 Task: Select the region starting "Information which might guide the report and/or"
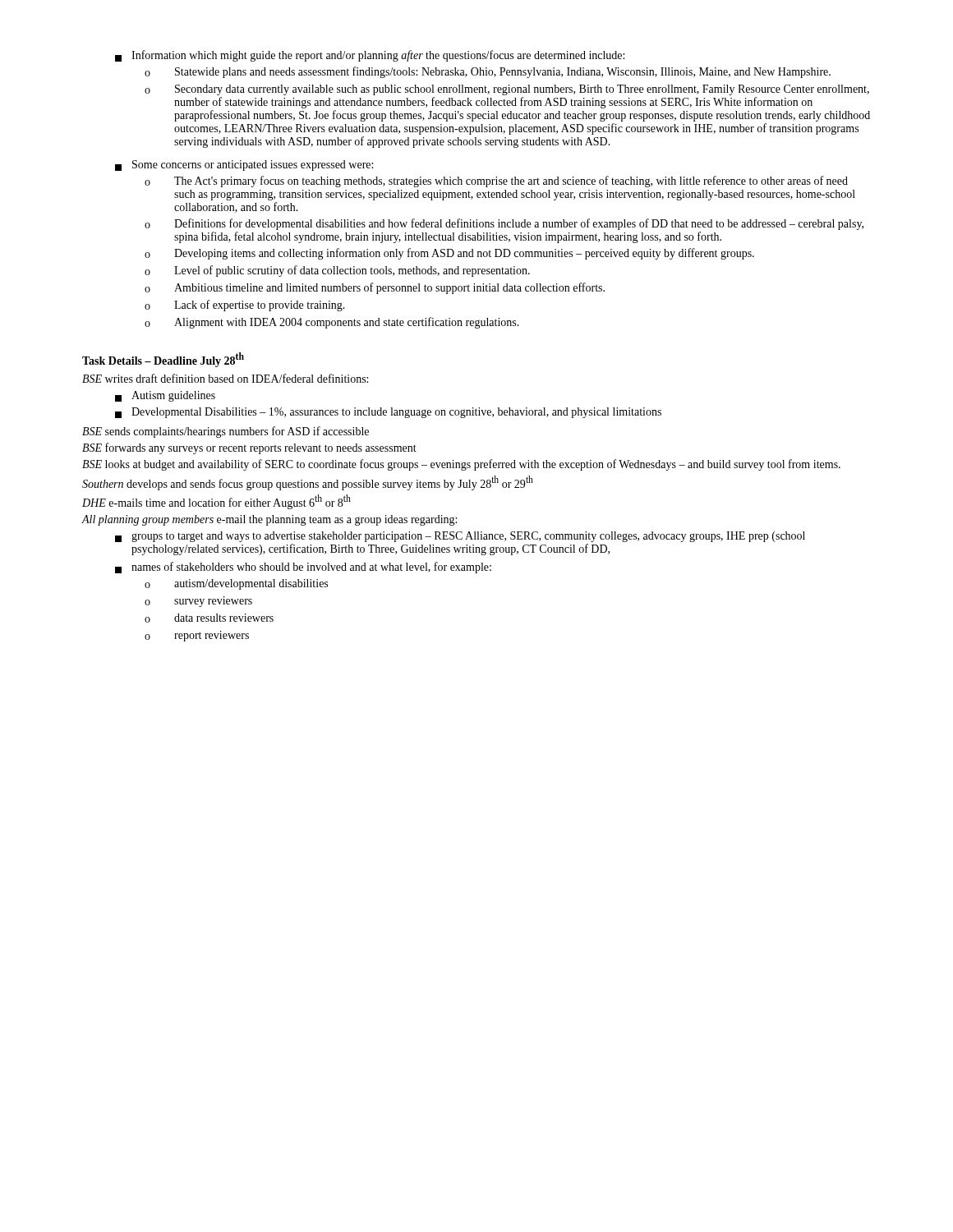point(476,101)
